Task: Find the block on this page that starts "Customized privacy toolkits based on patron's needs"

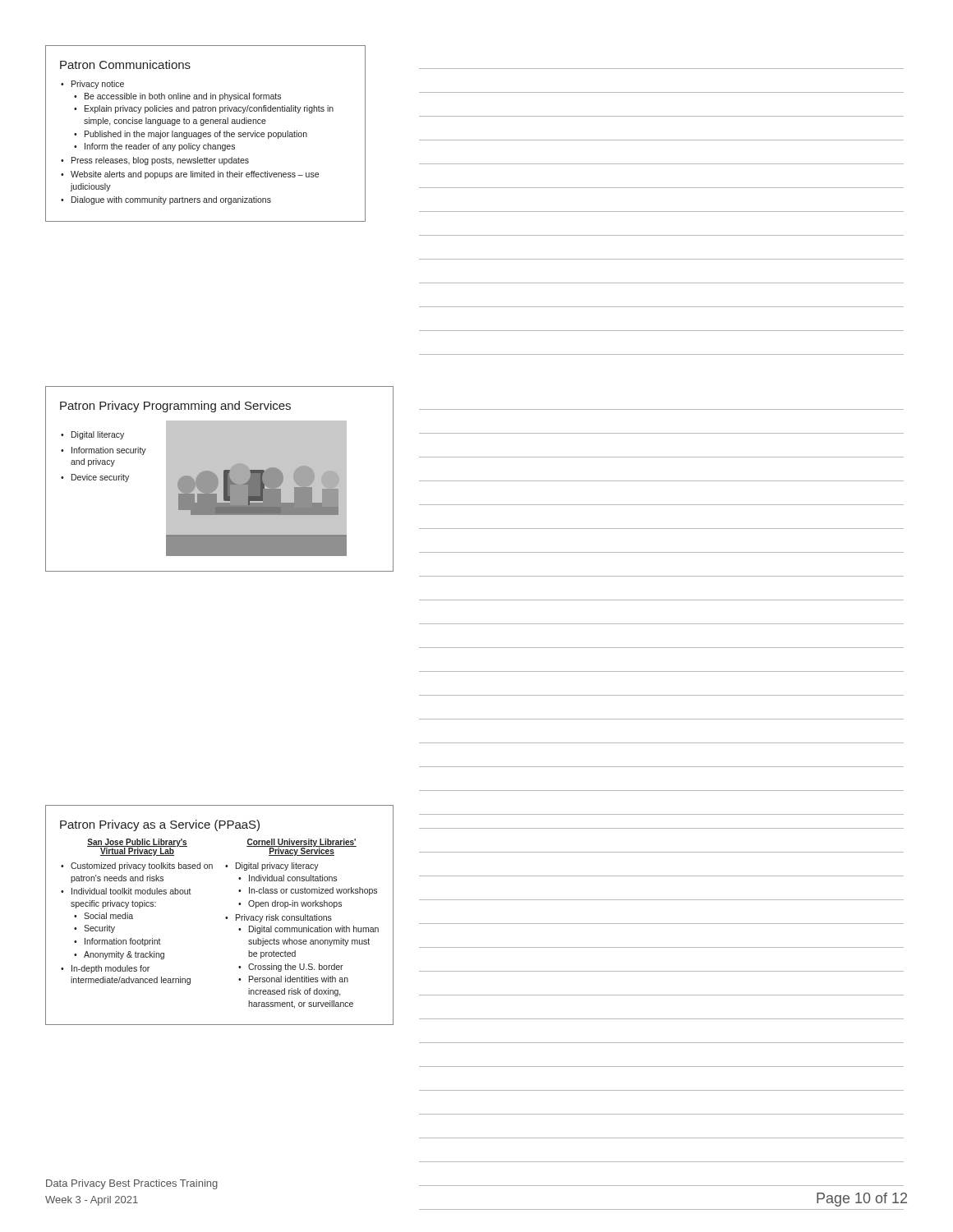Action: click(x=142, y=872)
